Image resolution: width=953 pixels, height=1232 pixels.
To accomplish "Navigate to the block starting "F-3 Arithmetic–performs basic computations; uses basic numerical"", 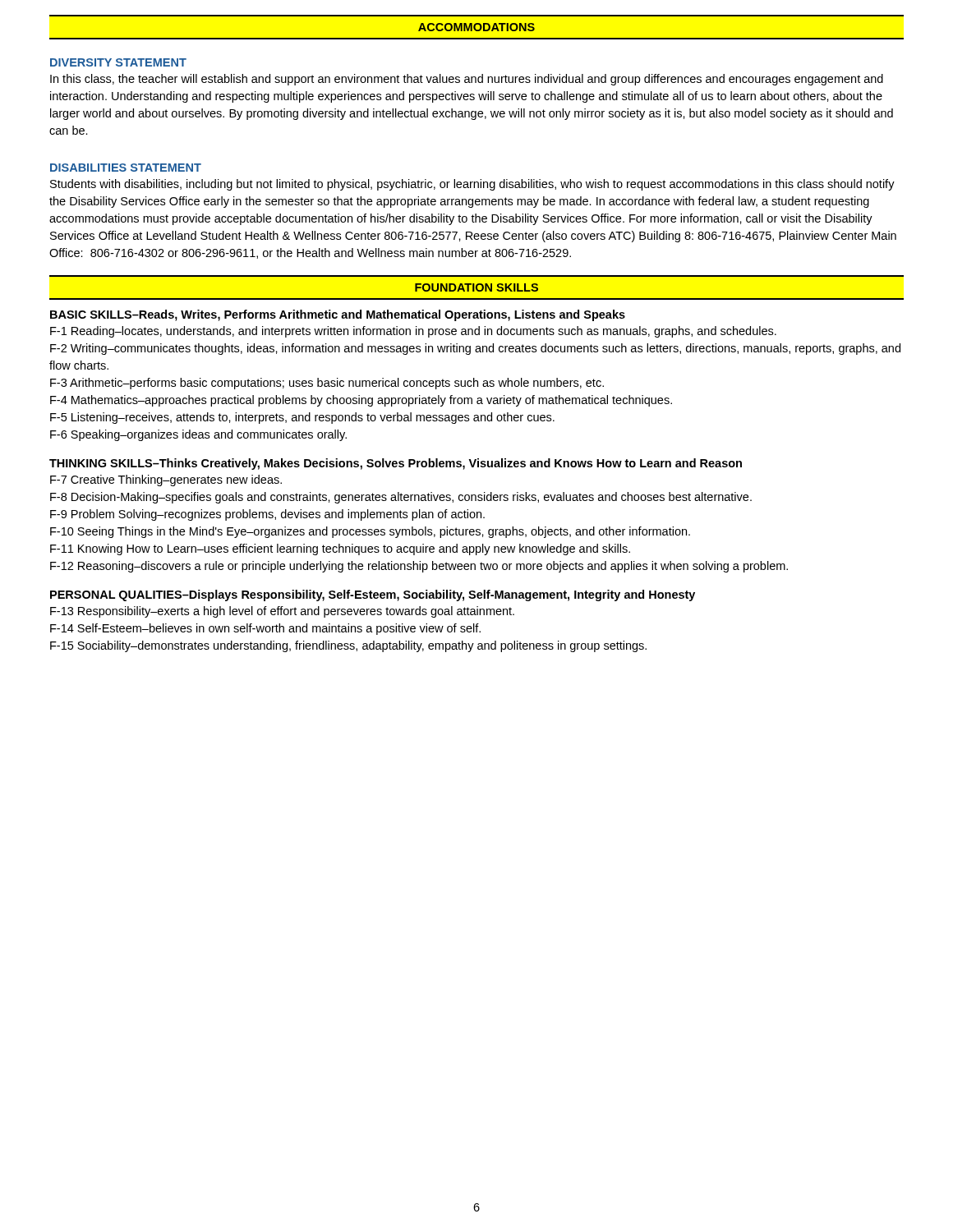I will coord(327,383).
